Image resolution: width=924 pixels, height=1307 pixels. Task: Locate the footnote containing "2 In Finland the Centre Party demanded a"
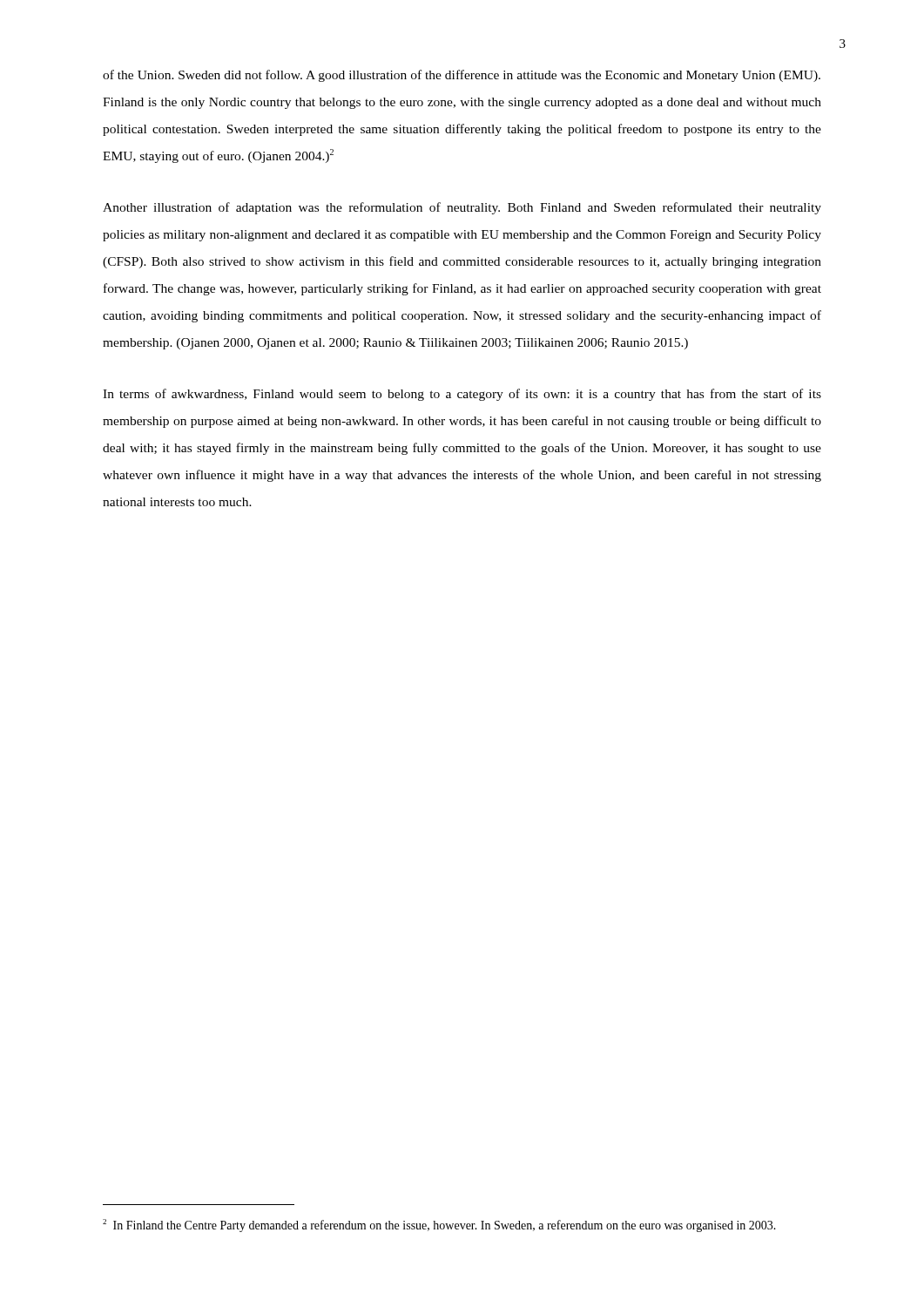(440, 1225)
